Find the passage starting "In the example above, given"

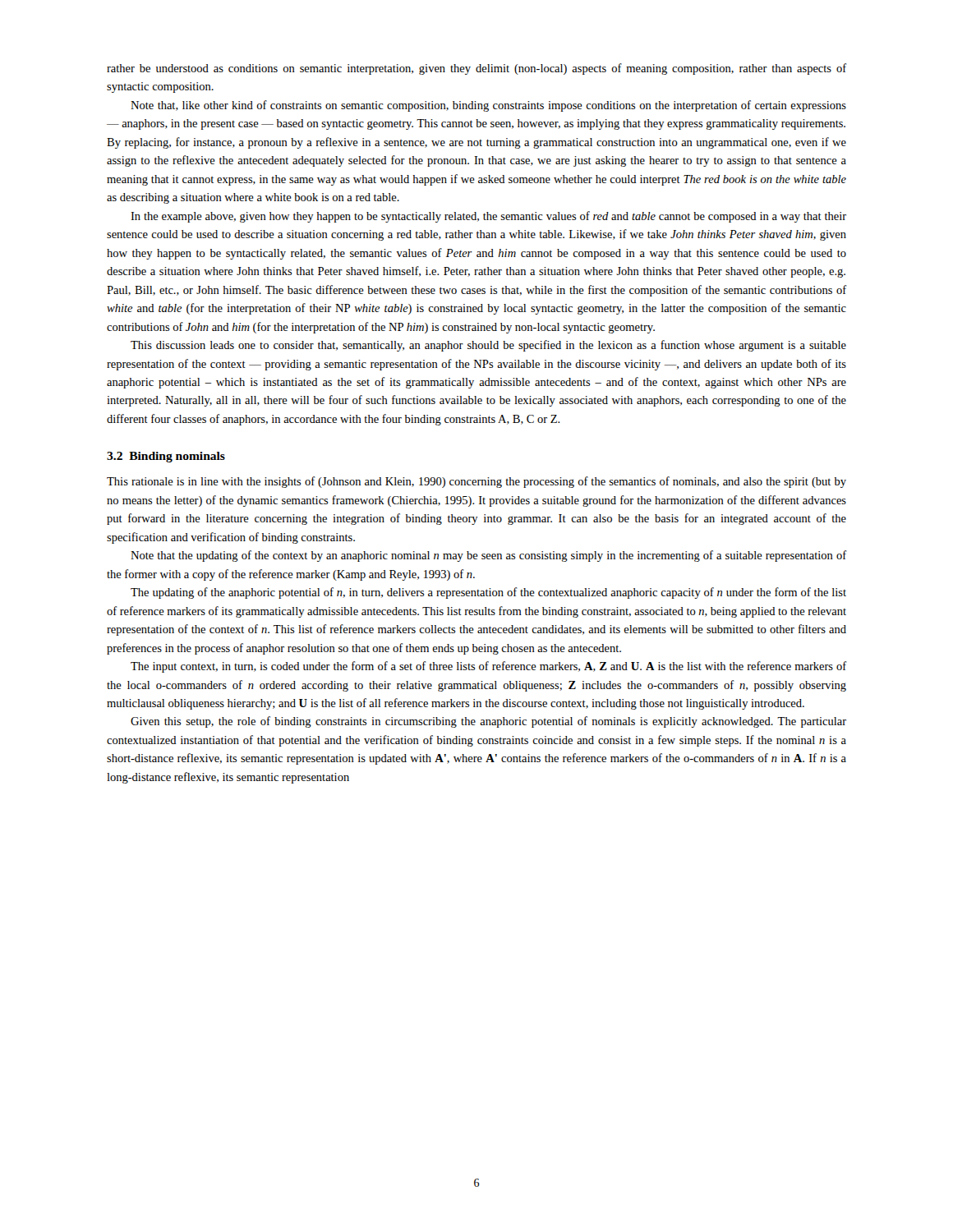(476, 271)
